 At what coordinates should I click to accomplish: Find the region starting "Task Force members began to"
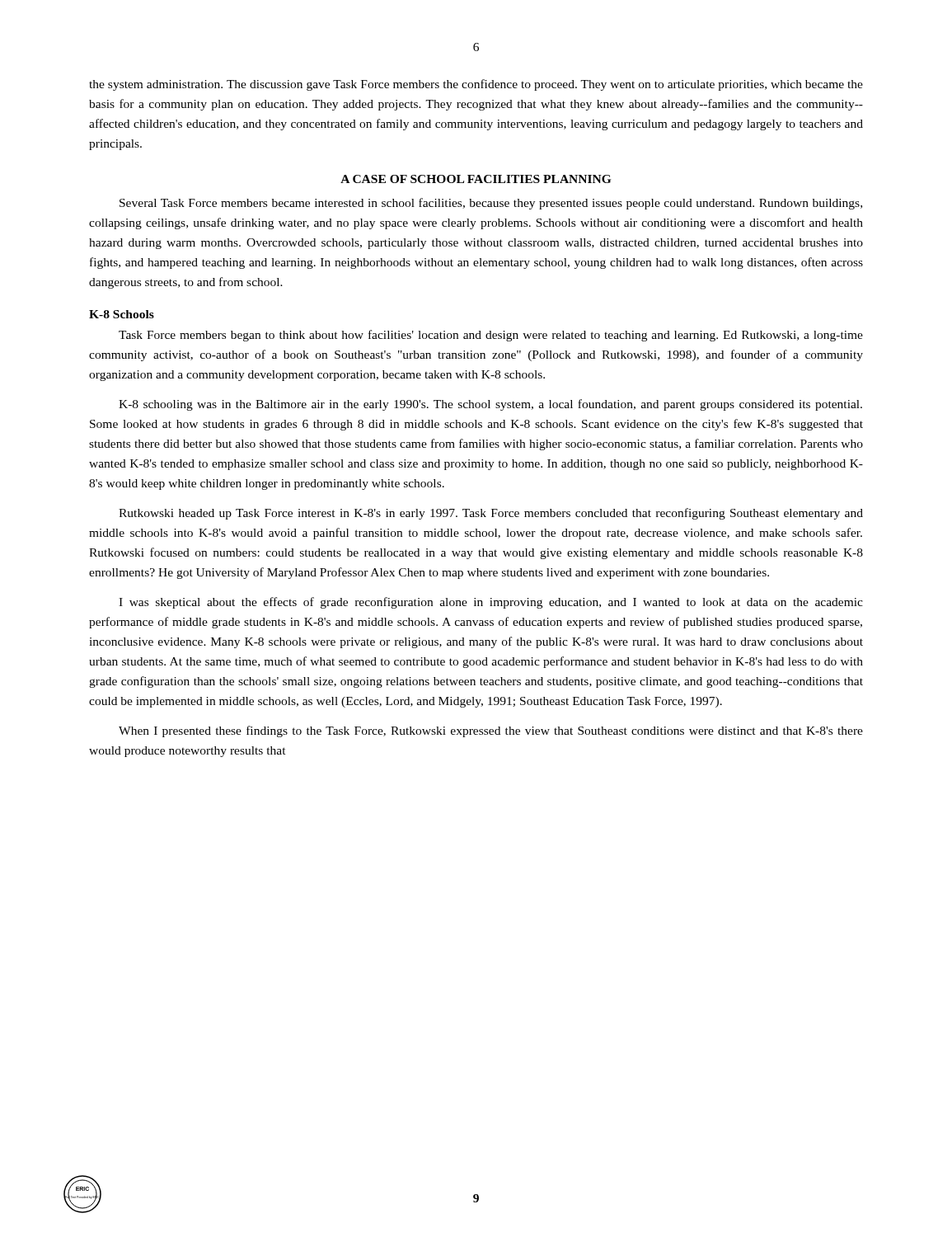(x=476, y=354)
